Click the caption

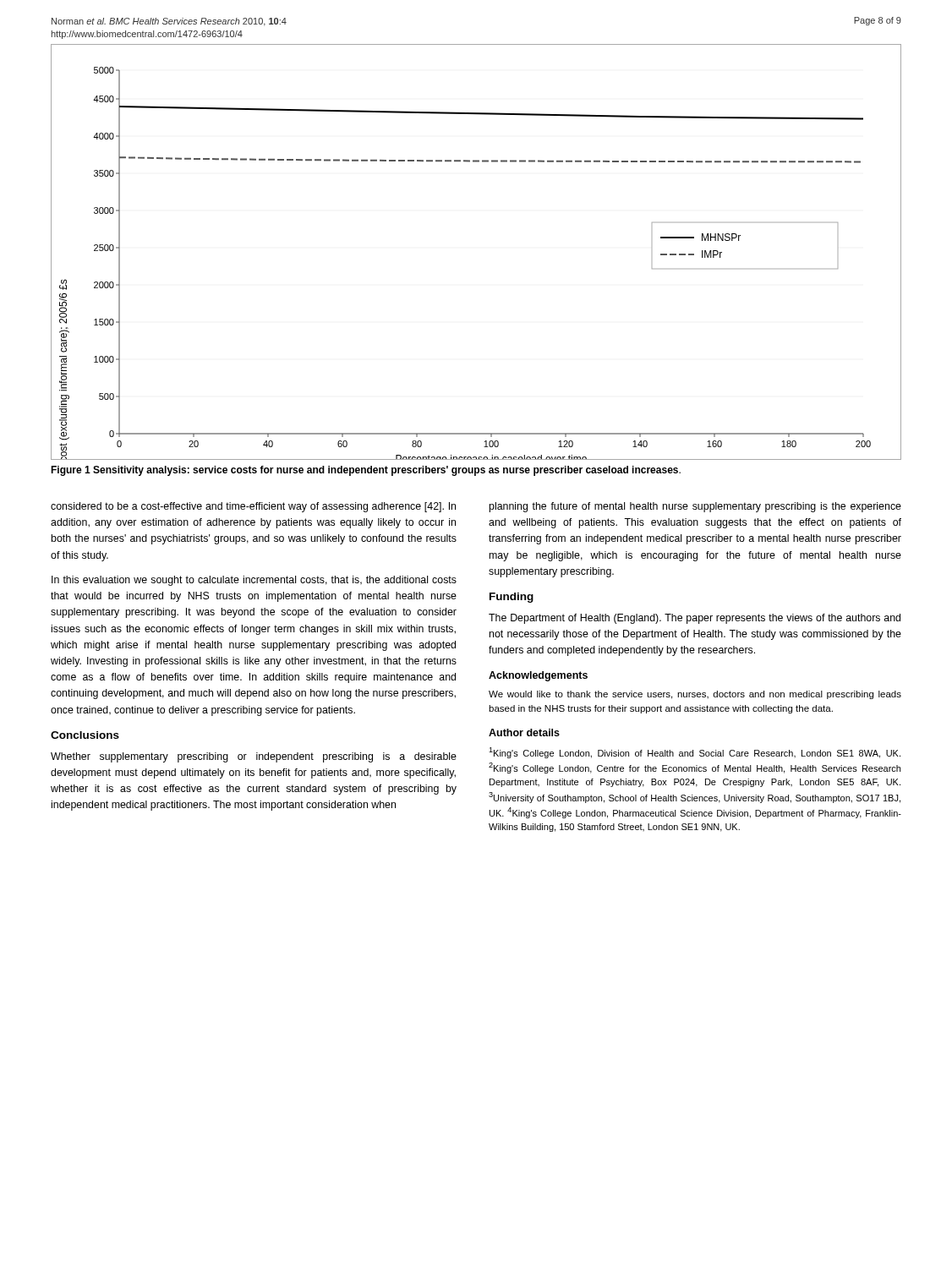click(x=366, y=470)
